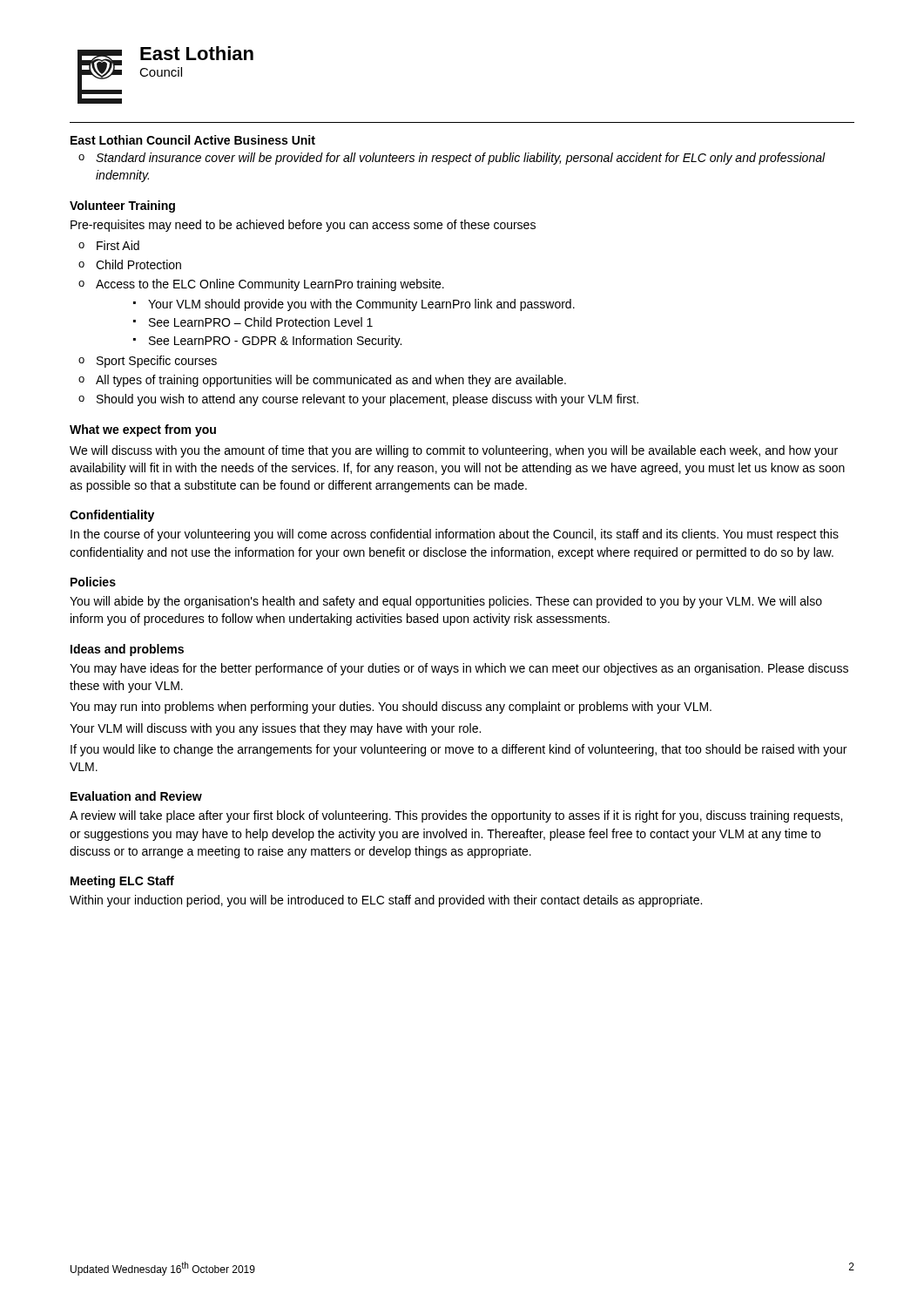Where is the passage that starts "See LearnPRO –"?
Viewport: 924px width, 1307px height.
261,323
